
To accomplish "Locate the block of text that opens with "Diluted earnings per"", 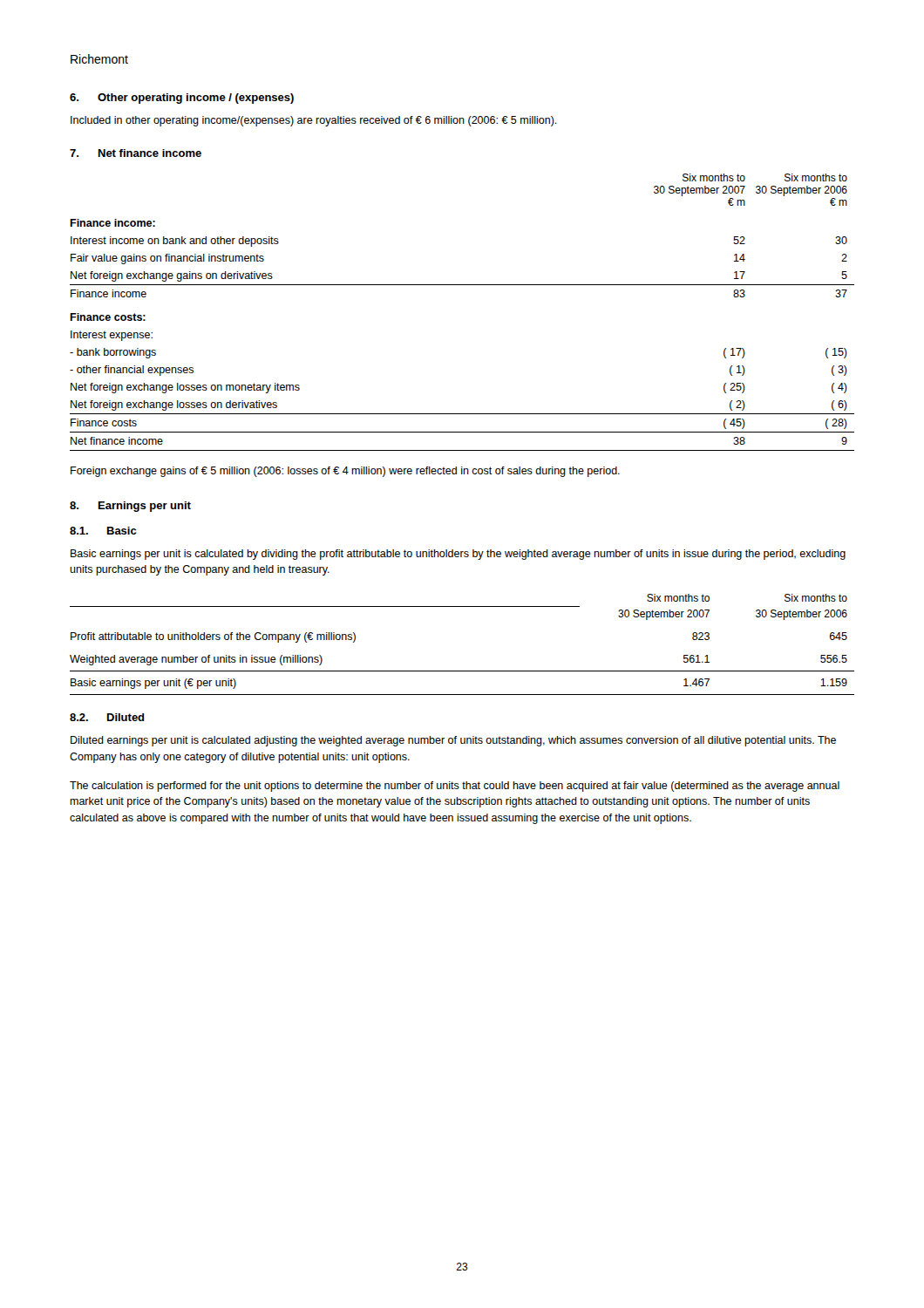I will (453, 749).
